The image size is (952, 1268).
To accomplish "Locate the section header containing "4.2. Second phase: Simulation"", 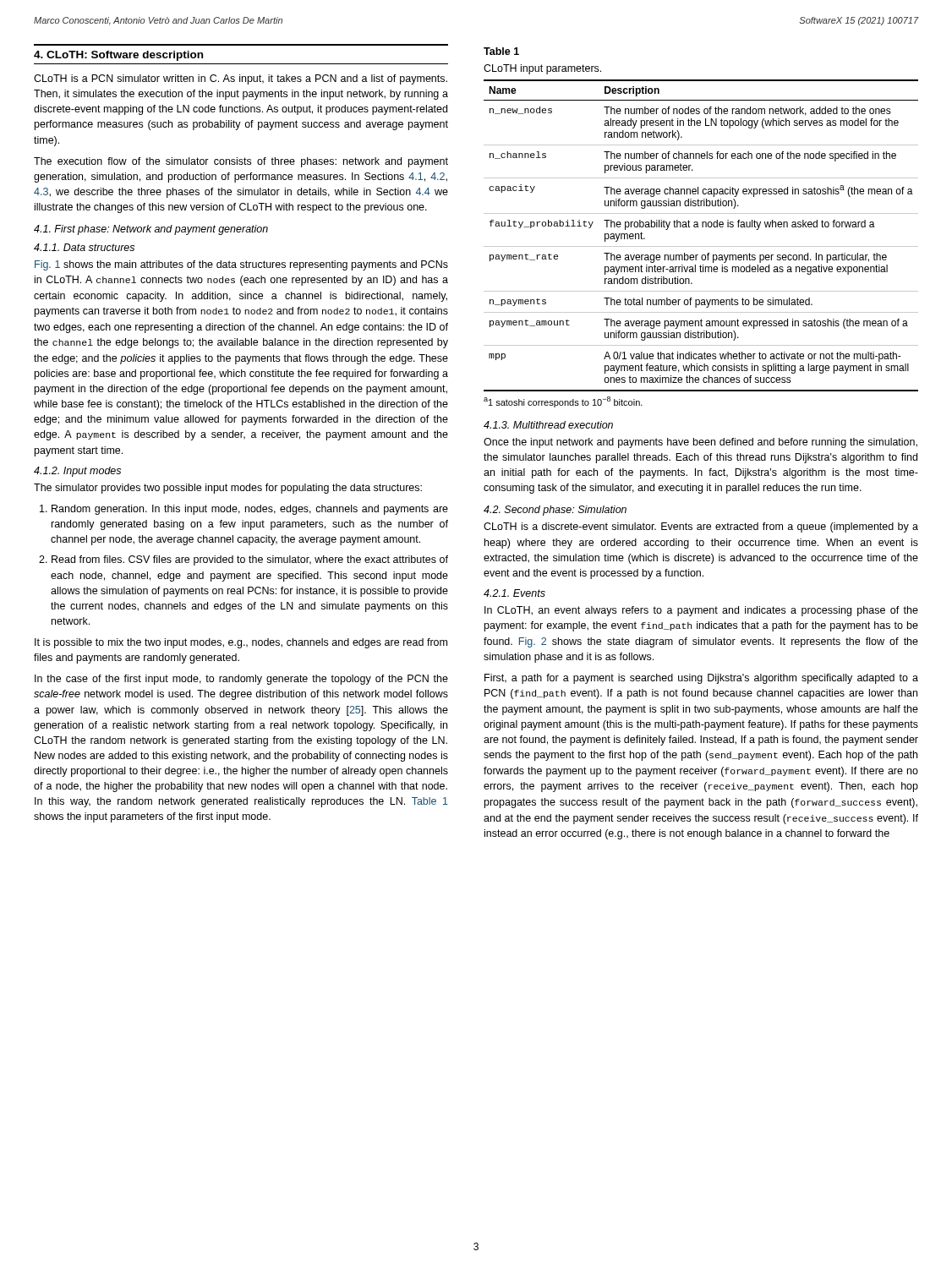I will [555, 511].
